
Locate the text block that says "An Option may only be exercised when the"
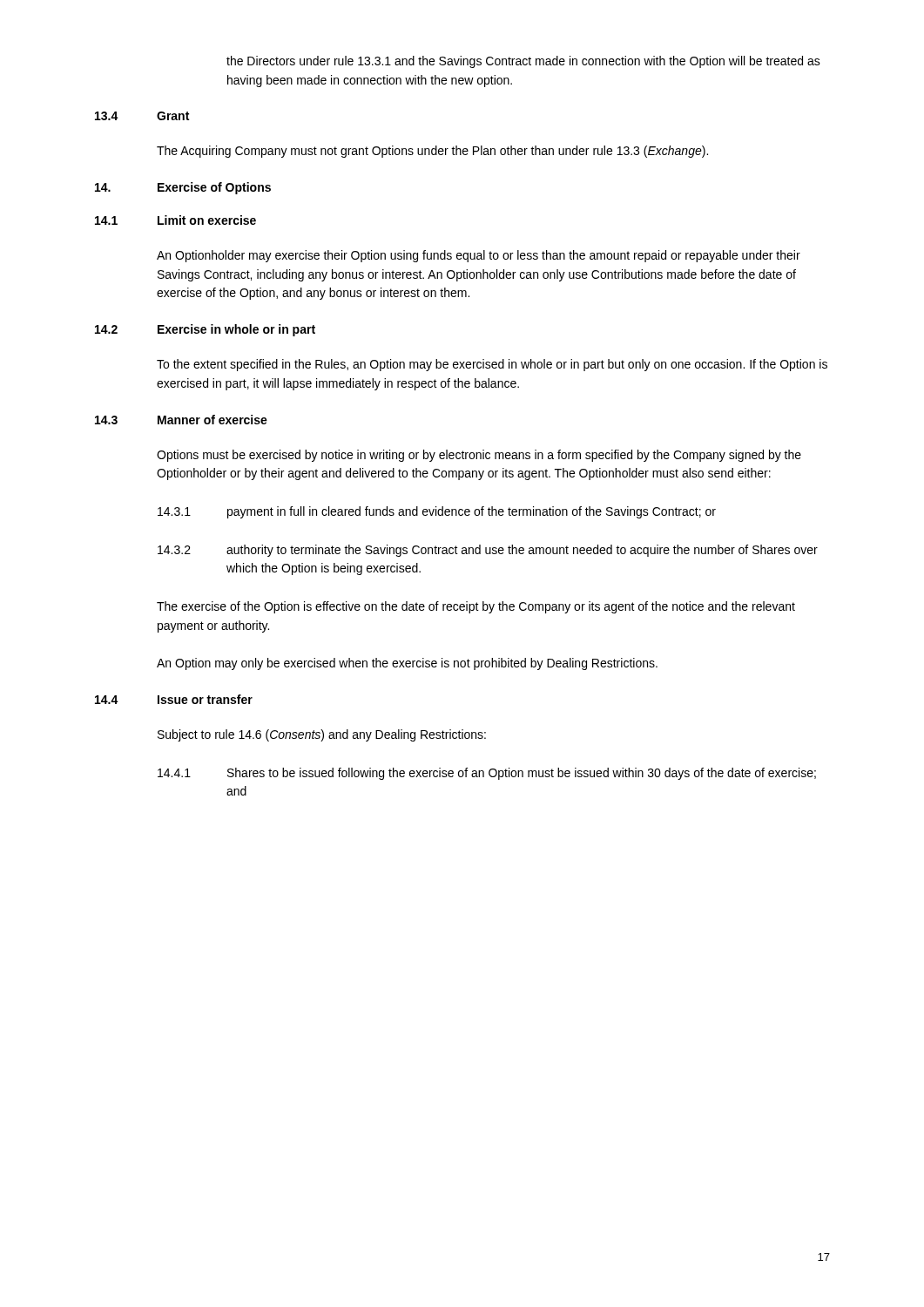tap(493, 664)
